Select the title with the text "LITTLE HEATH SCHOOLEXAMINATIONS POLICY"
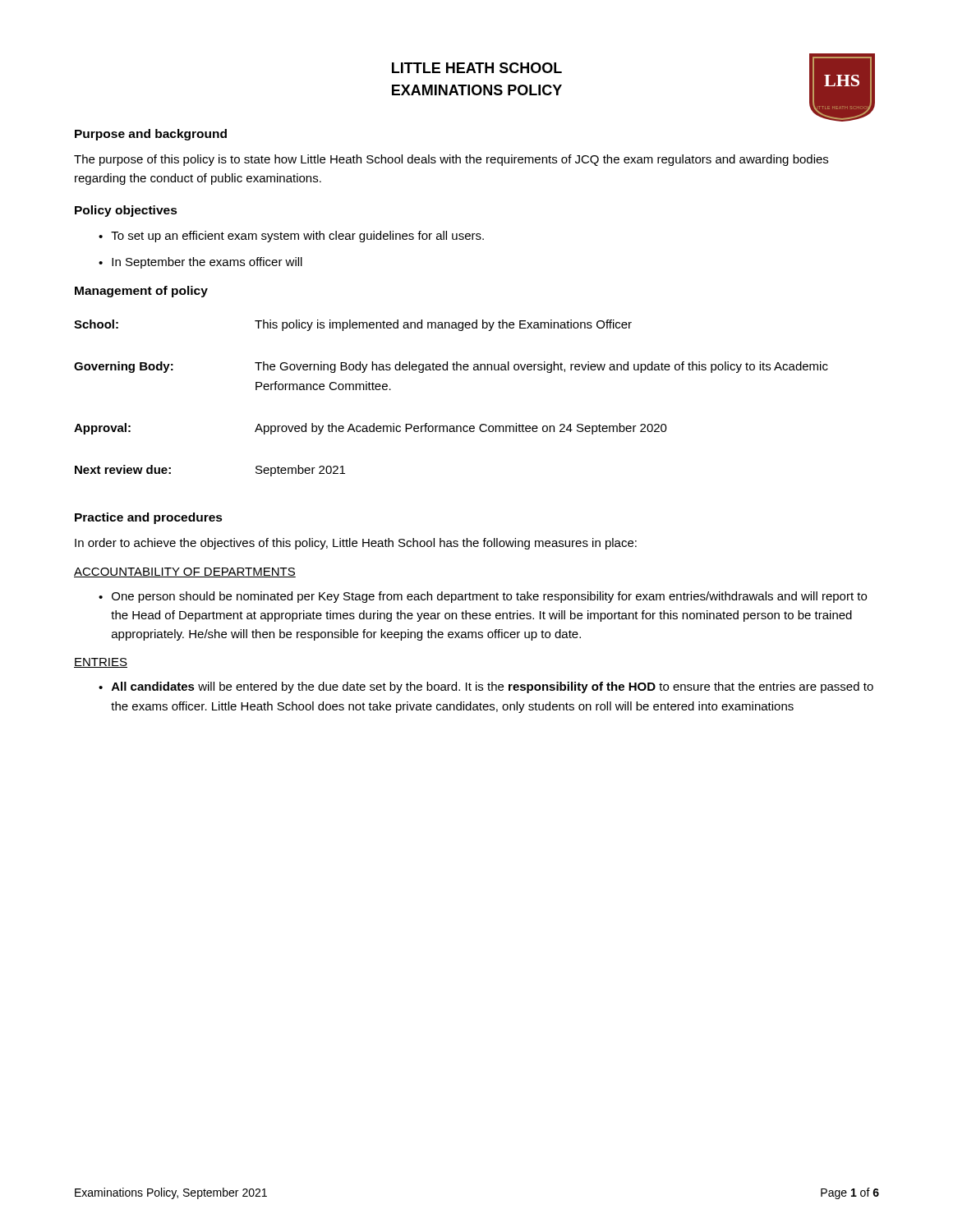Screen dimensions: 1232x953 (x=476, y=80)
